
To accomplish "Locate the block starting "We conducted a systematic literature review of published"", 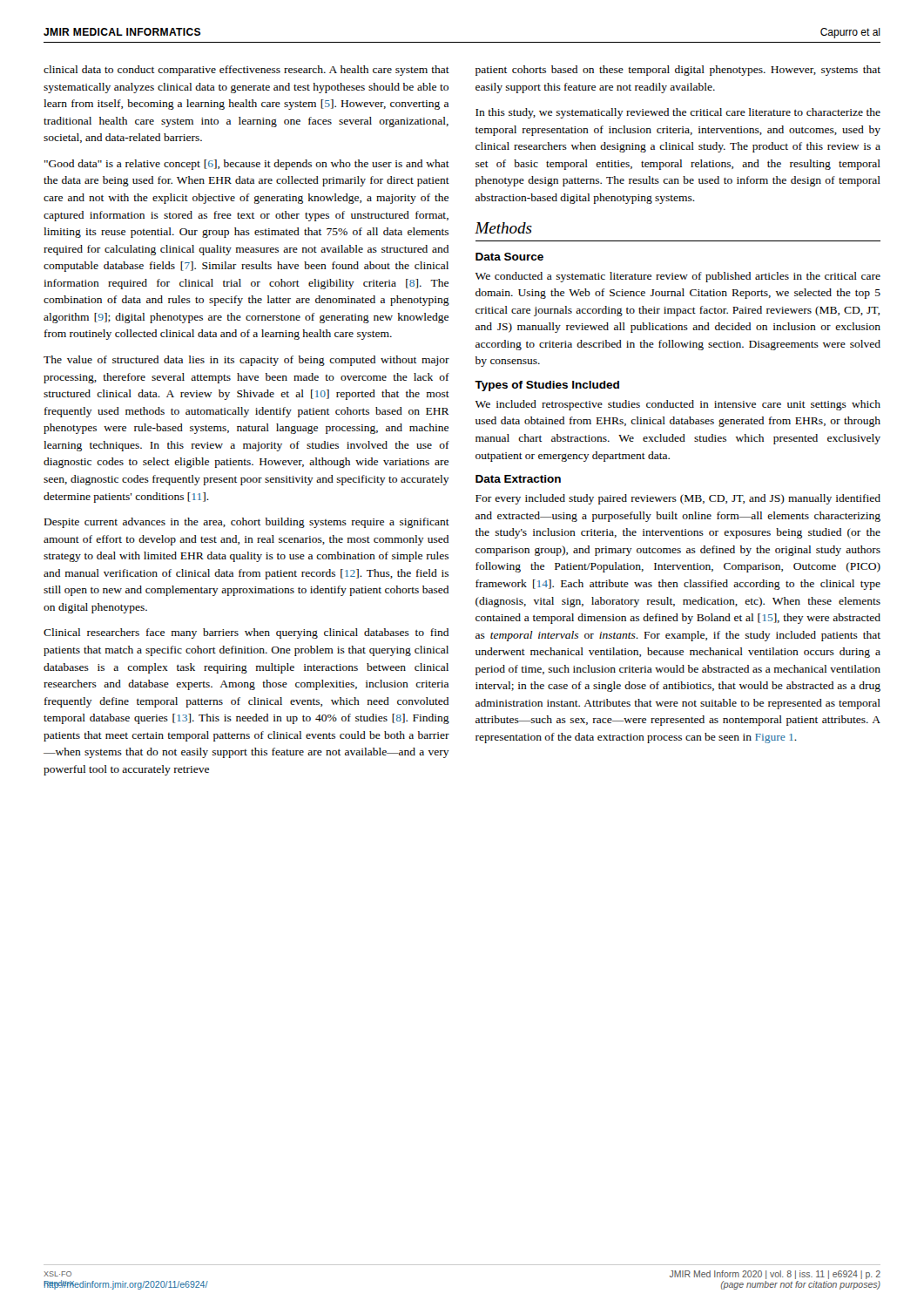I will [678, 318].
